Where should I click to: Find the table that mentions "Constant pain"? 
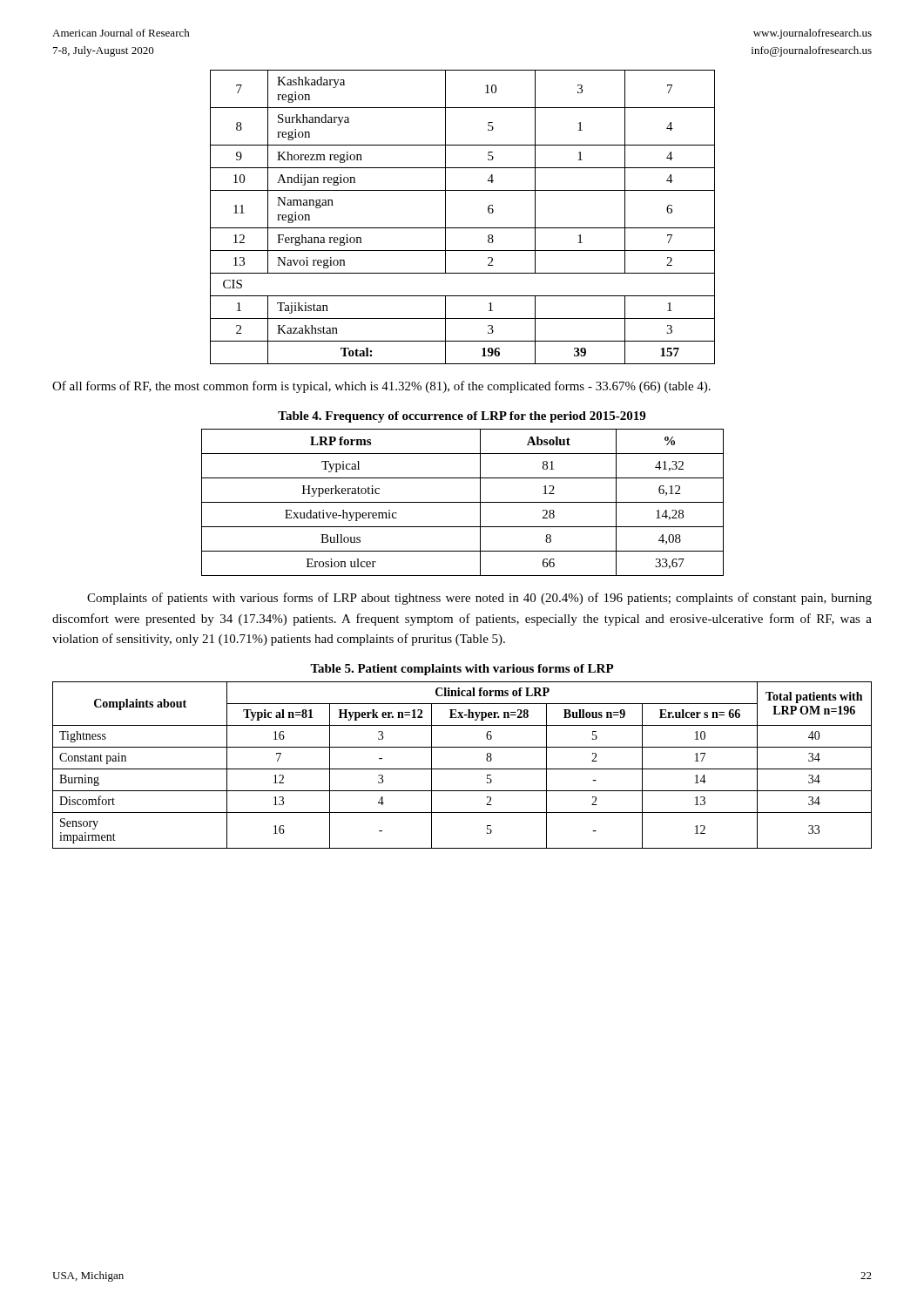(x=462, y=765)
